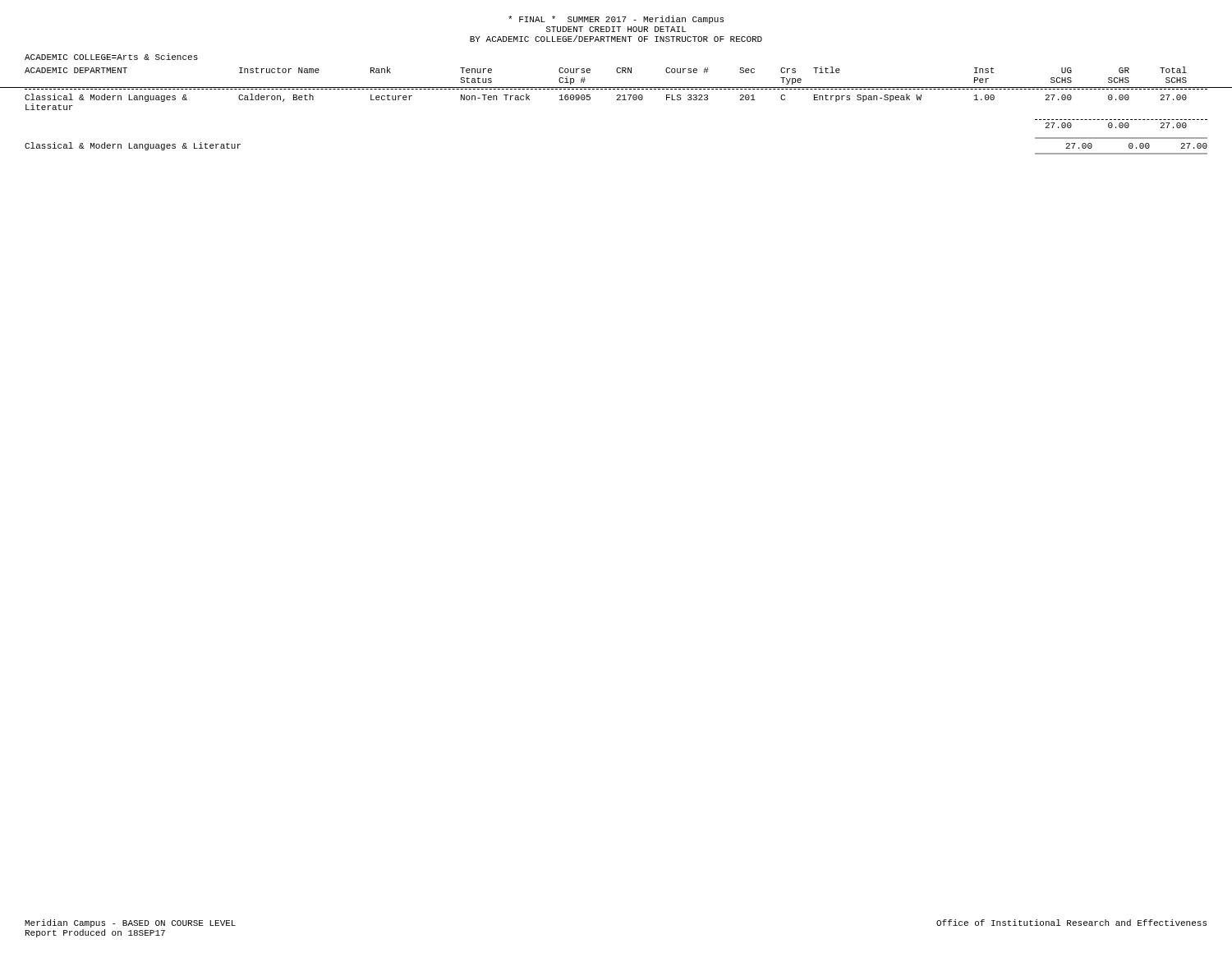Locate the text block that reads "Classical & Modern"
The height and width of the screenshot is (953, 1232).
[134, 146]
